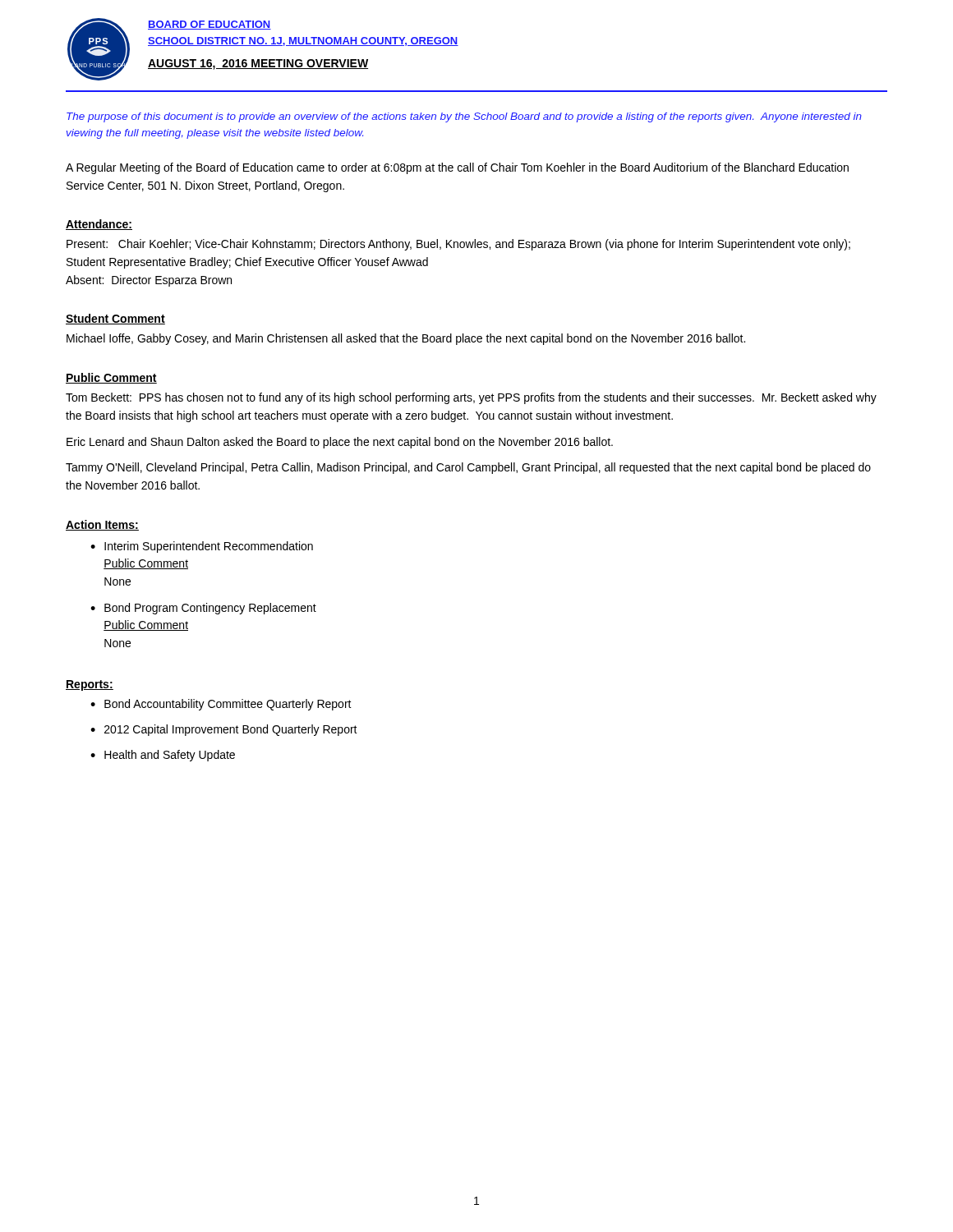Viewport: 953px width, 1232px height.
Task: Find the passage starting "A Regular Meeting of the Board of"
Action: 458,176
